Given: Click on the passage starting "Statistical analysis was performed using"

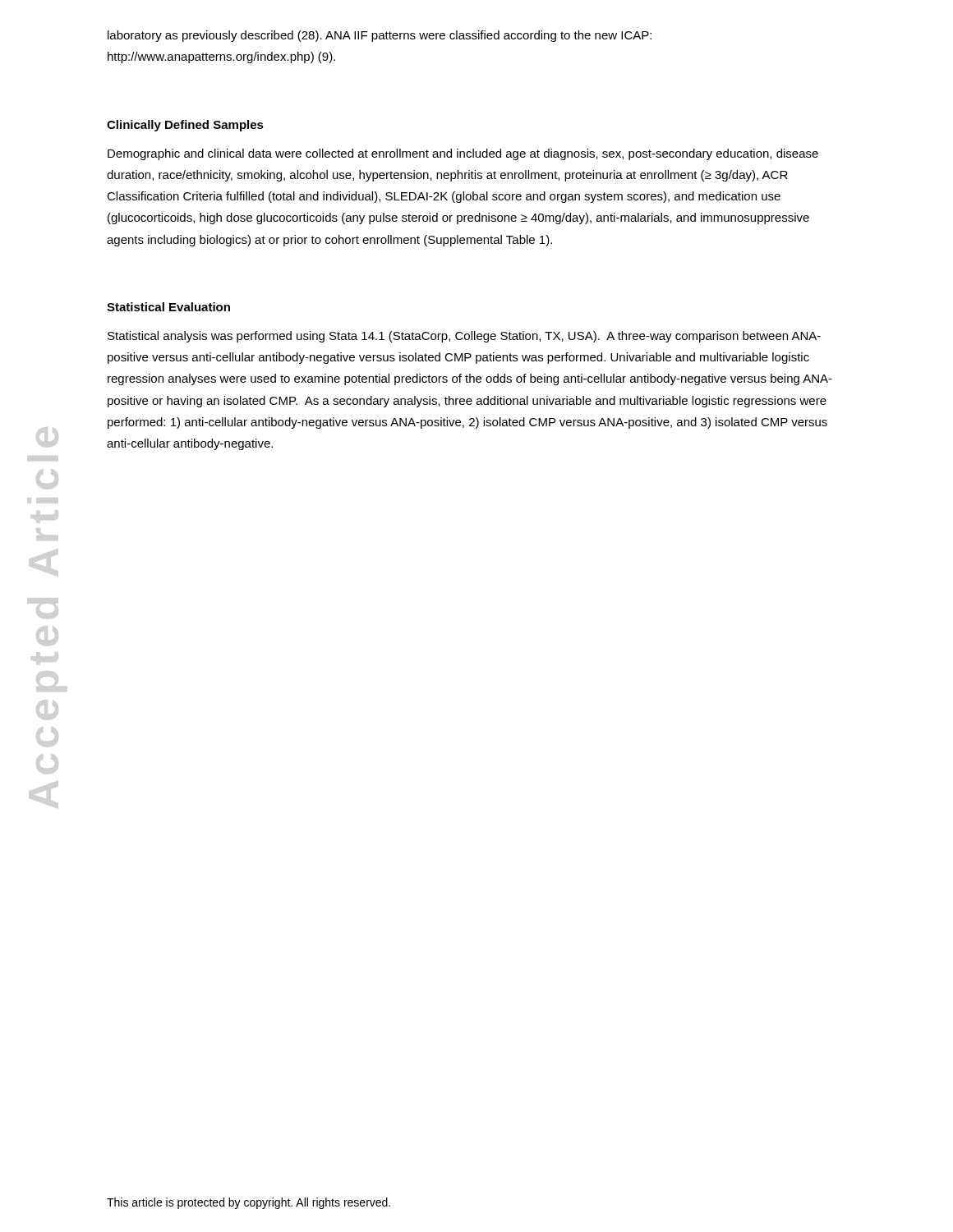Looking at the screenshot, I should pos(470,389).
